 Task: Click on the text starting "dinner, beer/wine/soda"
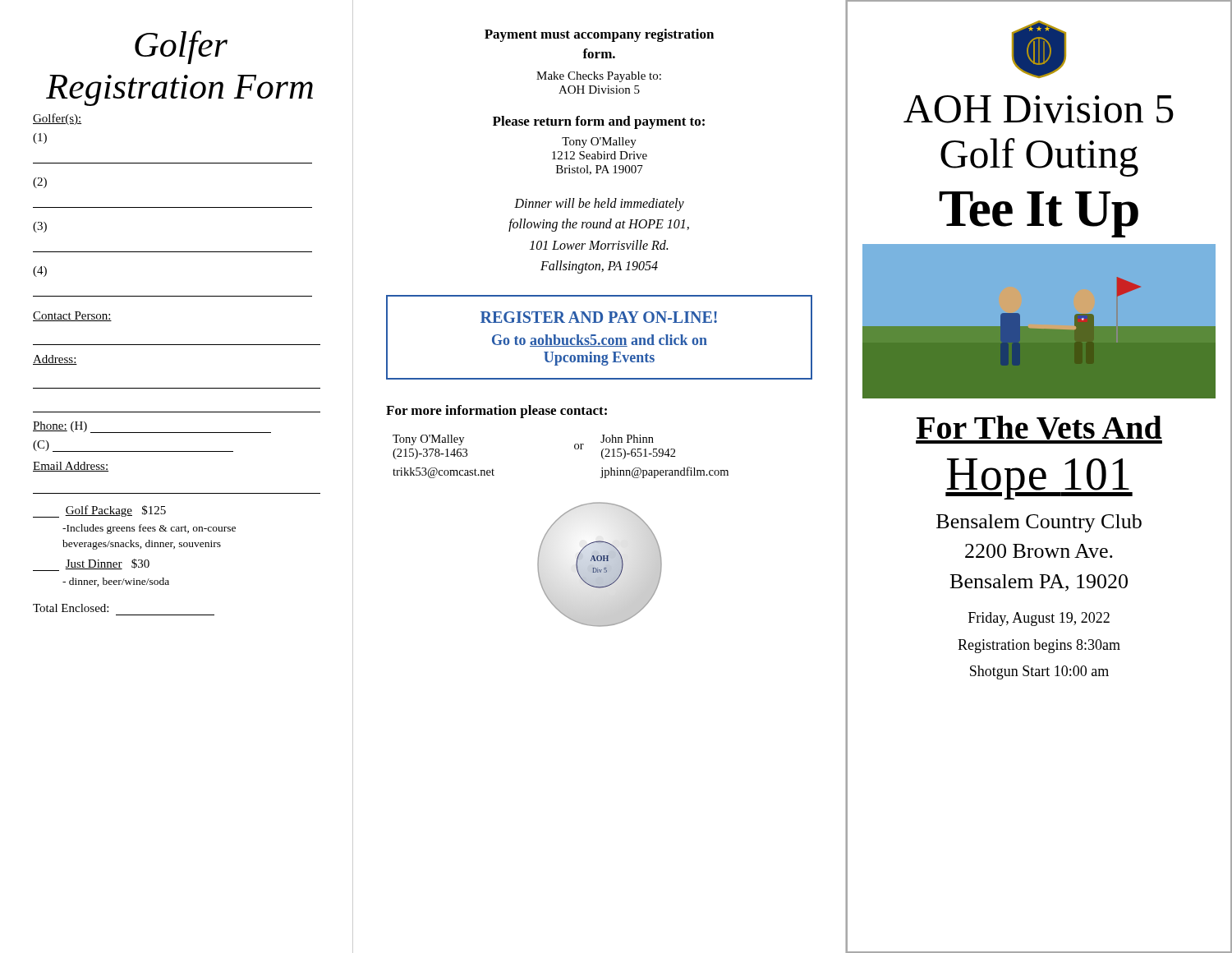tap(116, 581)
